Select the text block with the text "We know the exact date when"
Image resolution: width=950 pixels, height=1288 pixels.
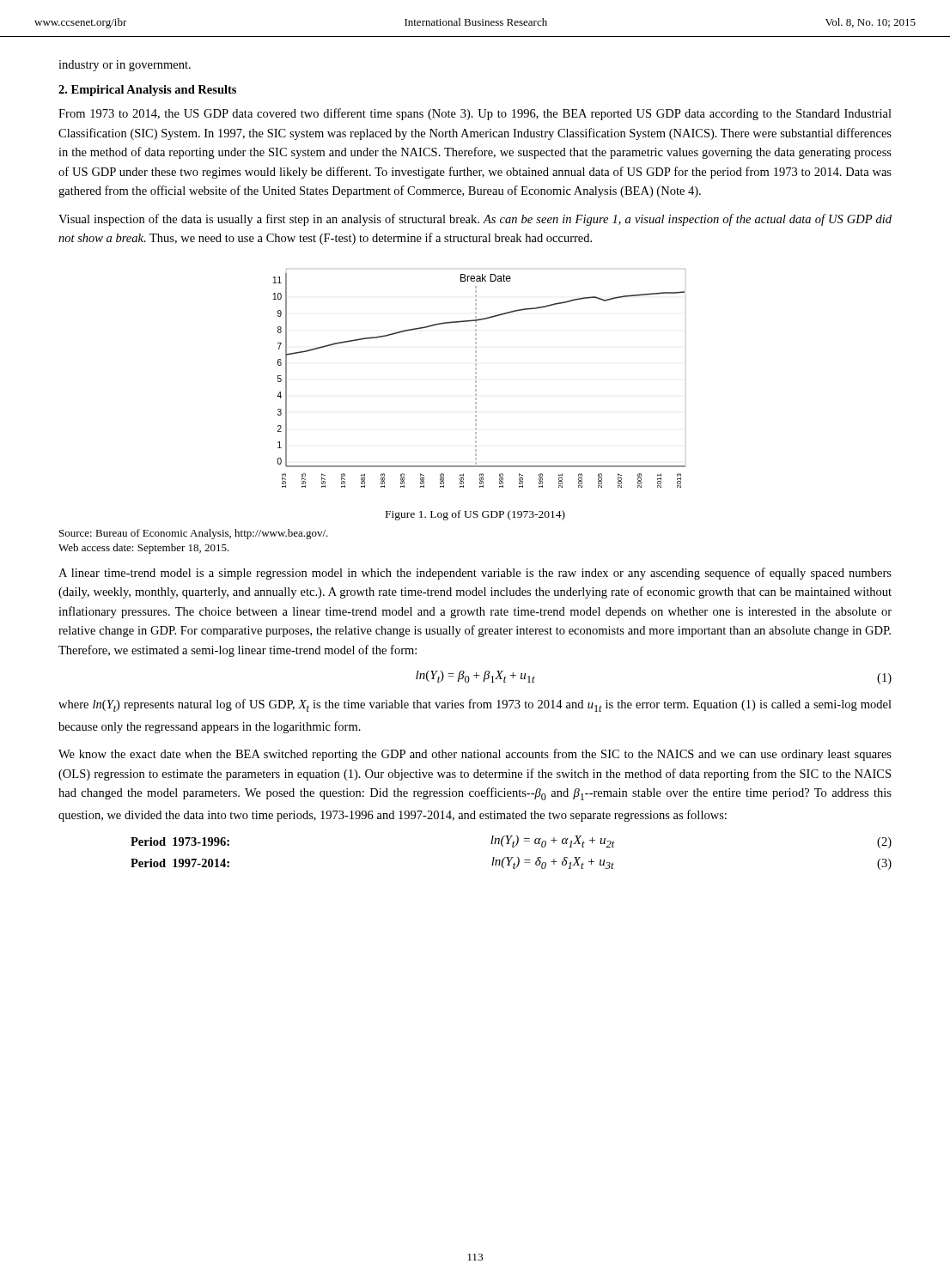(475, 784)
